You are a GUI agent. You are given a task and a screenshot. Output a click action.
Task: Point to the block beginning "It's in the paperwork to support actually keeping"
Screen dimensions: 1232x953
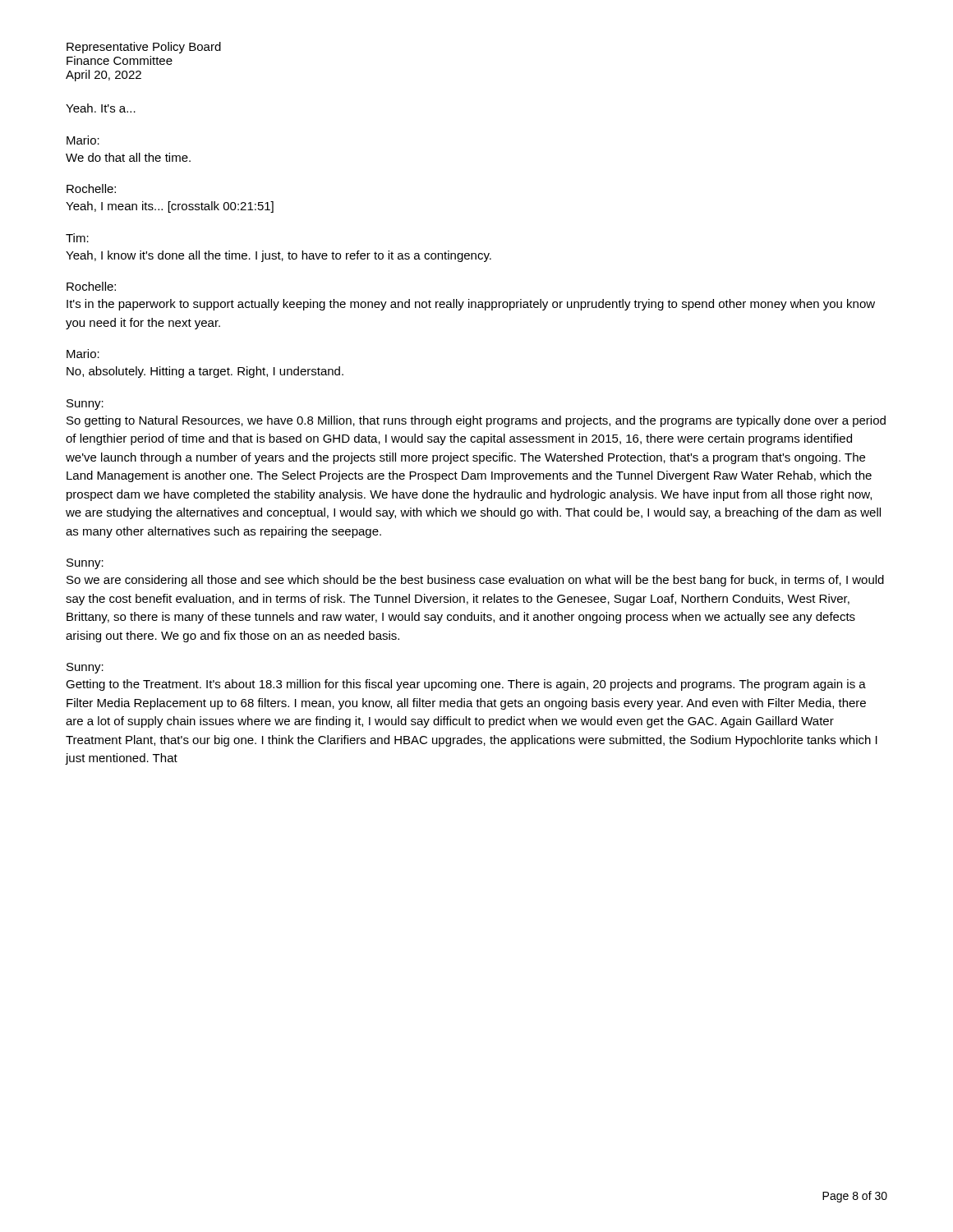click(x=470, y=313)
